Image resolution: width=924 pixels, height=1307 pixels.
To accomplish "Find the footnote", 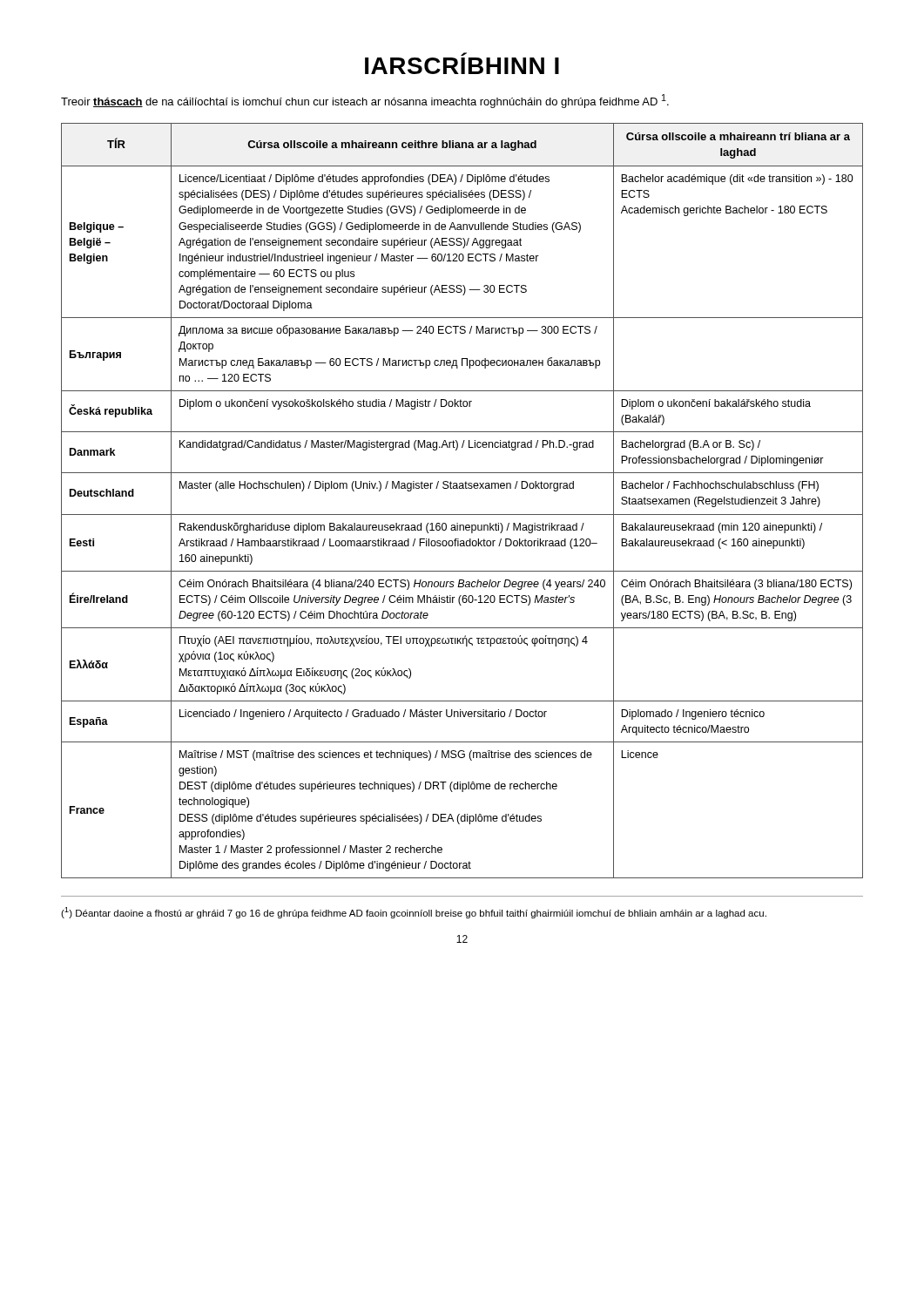I will [414, 911].
